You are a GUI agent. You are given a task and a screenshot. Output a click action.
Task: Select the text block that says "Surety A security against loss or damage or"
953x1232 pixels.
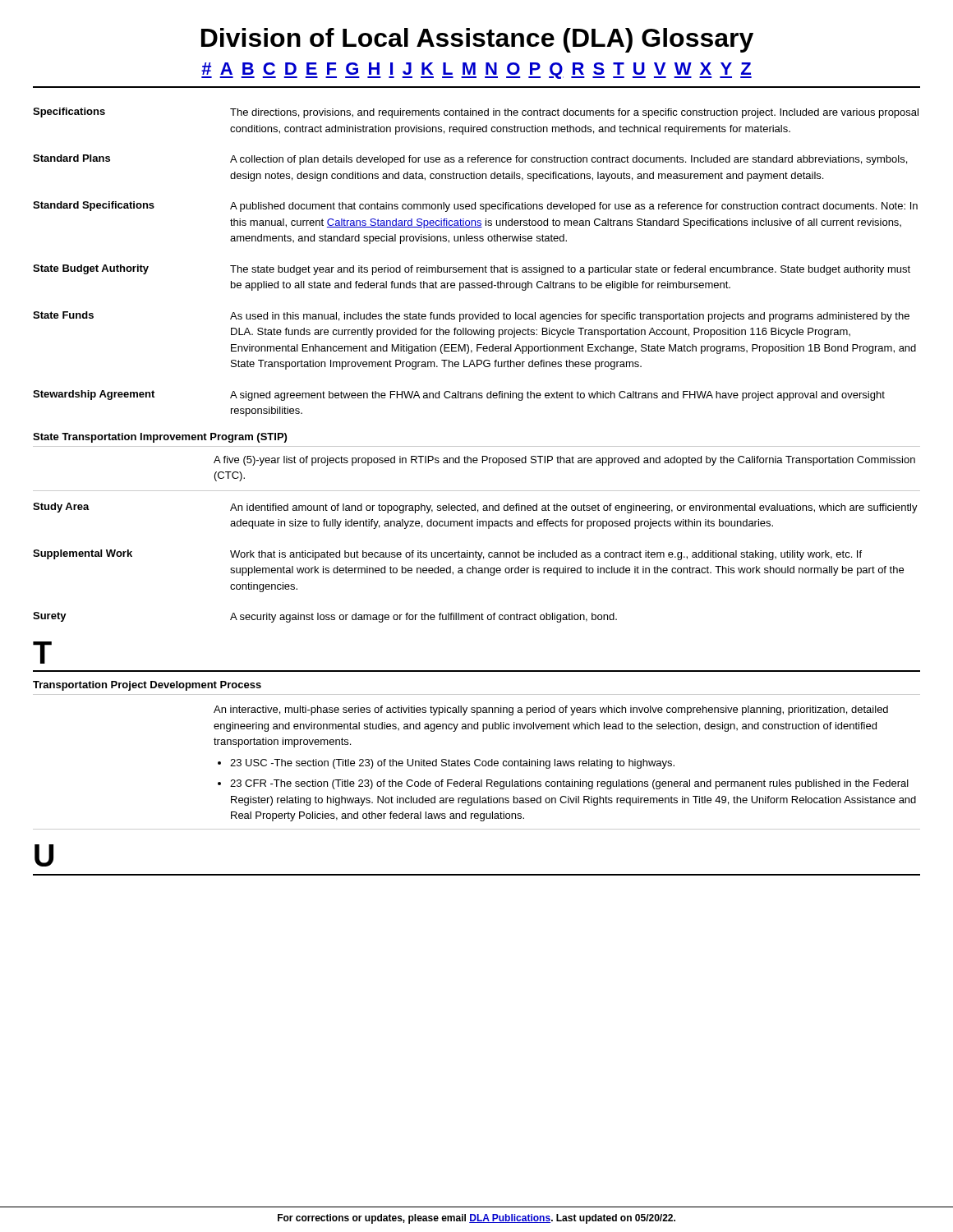[476, 616]
